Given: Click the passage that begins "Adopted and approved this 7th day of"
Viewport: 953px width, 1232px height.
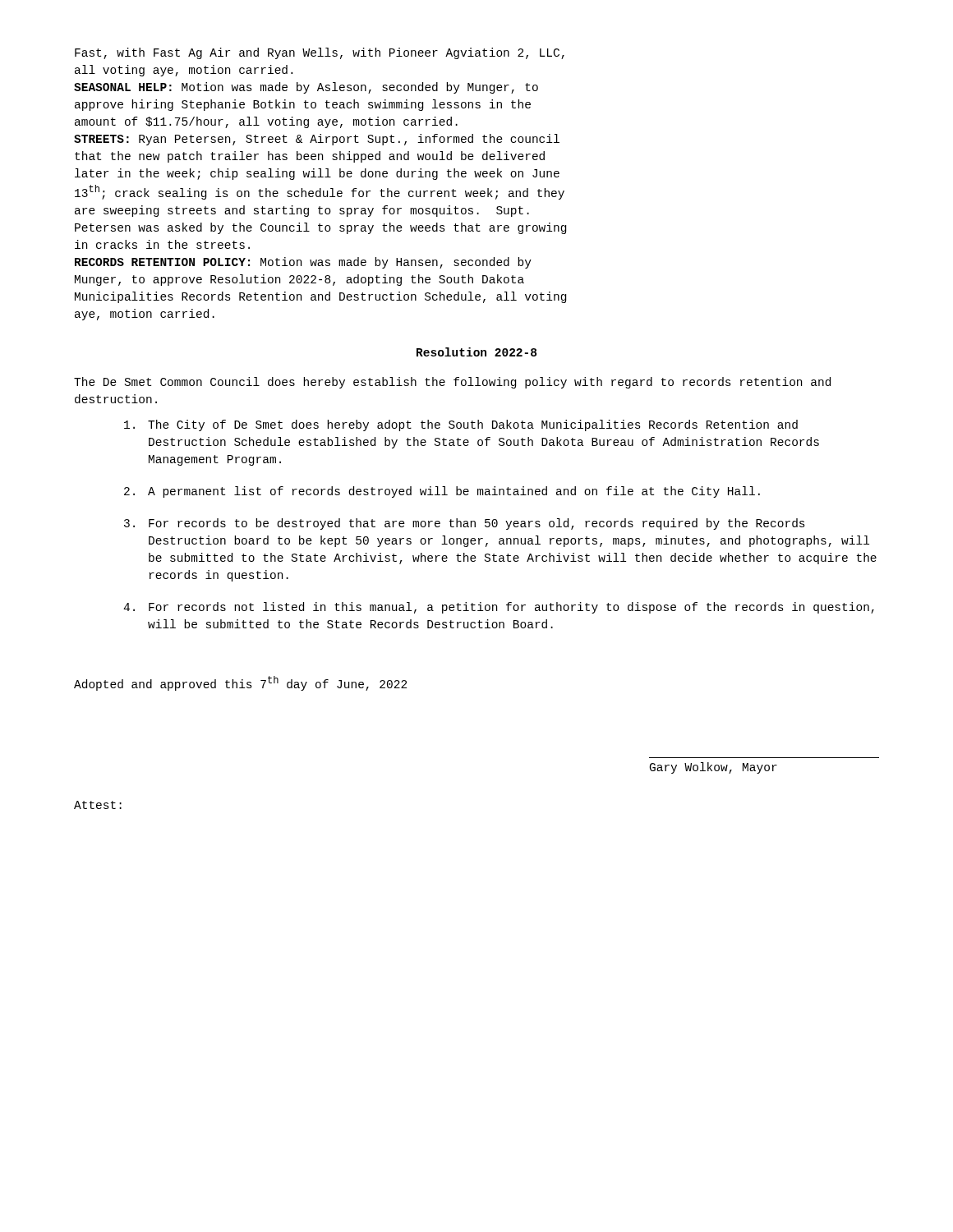Looking at the screenshot, I should 241,684.
